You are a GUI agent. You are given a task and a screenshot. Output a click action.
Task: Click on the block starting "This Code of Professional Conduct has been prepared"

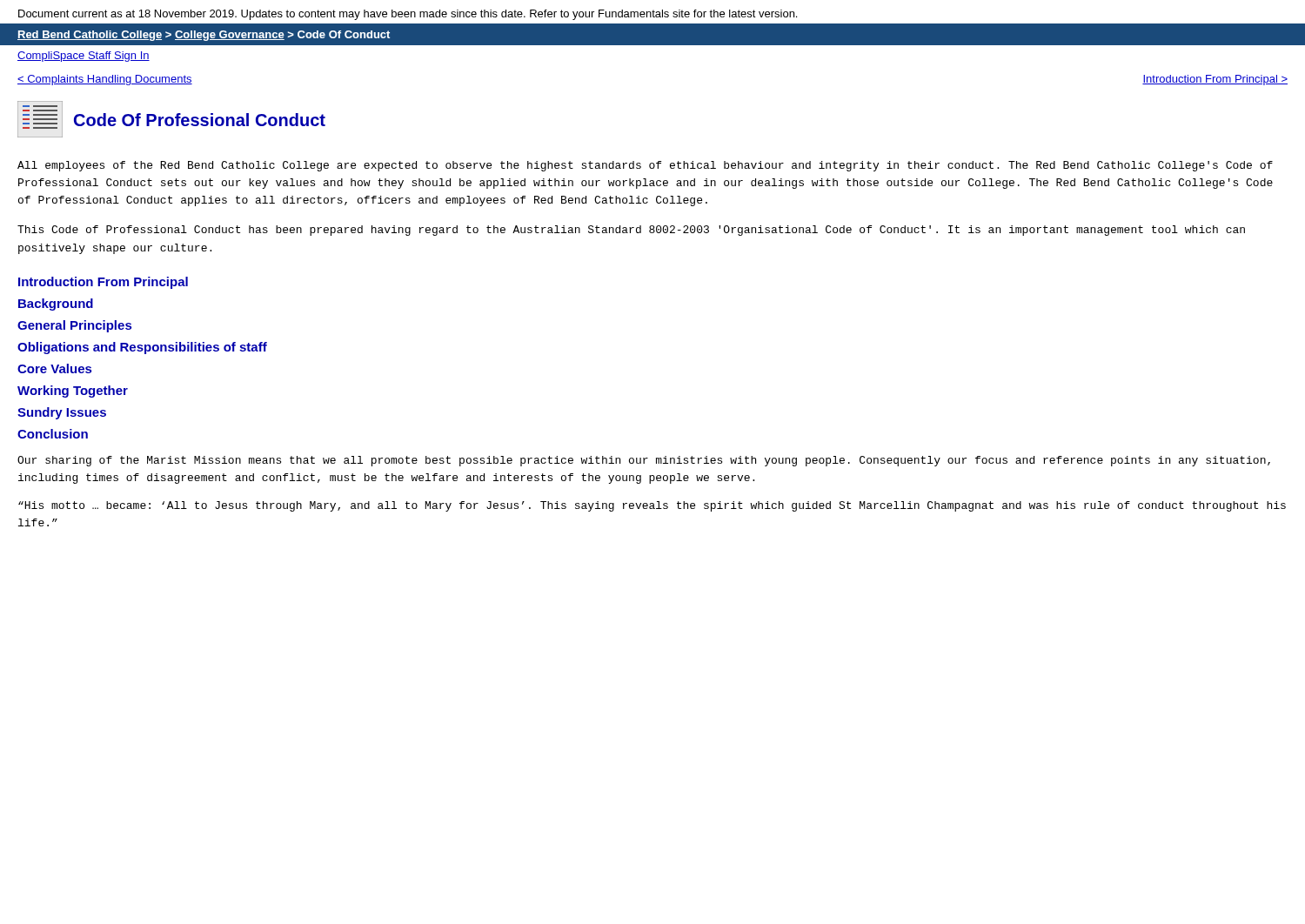pyautogui.click(x=632, y=239)
